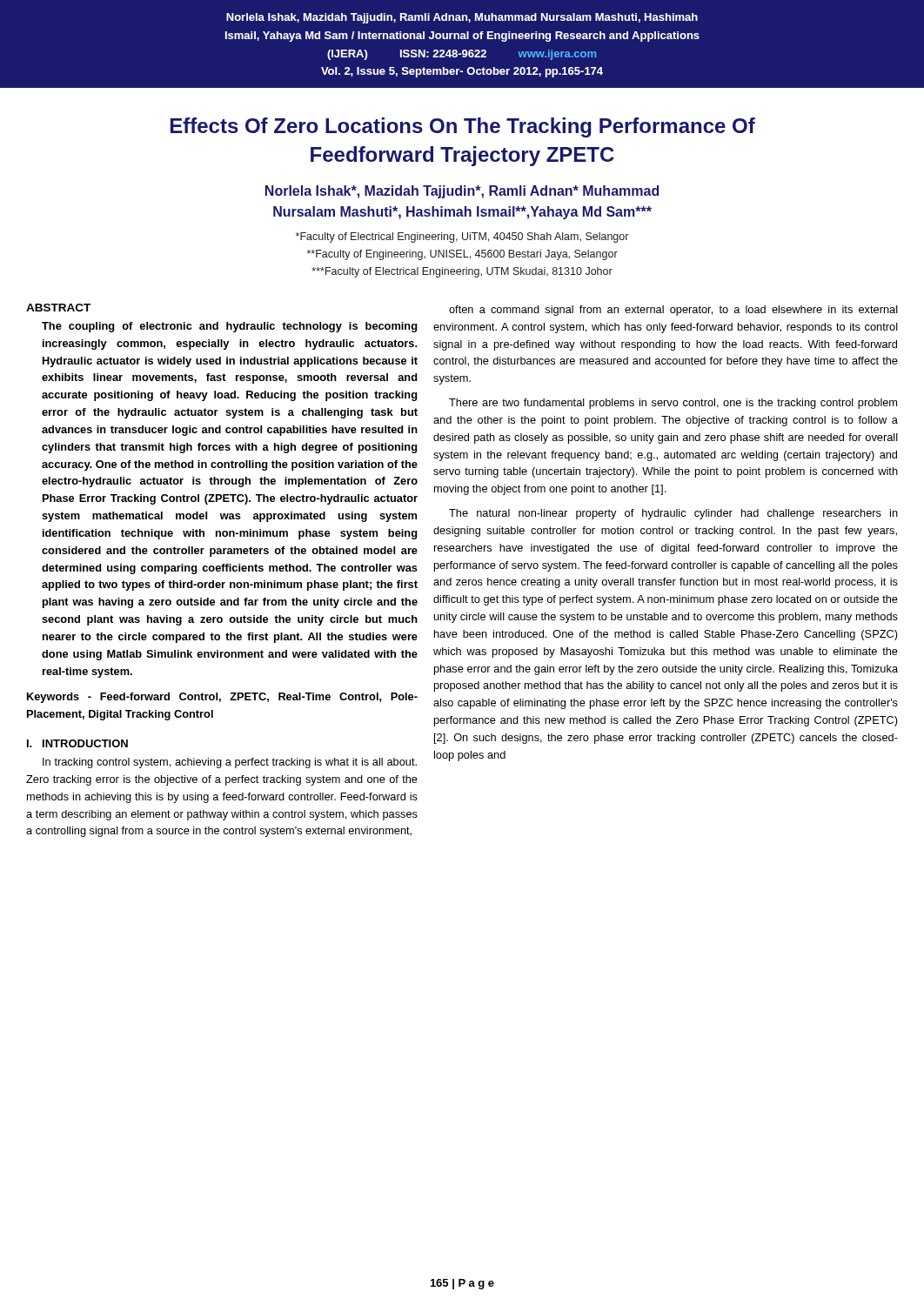This screenshot has width=924, height=1305.
Task: Locate the section header containing "Norlela Ishak*, Mazidah Tajjudin*,"
Action: point(462,201)
